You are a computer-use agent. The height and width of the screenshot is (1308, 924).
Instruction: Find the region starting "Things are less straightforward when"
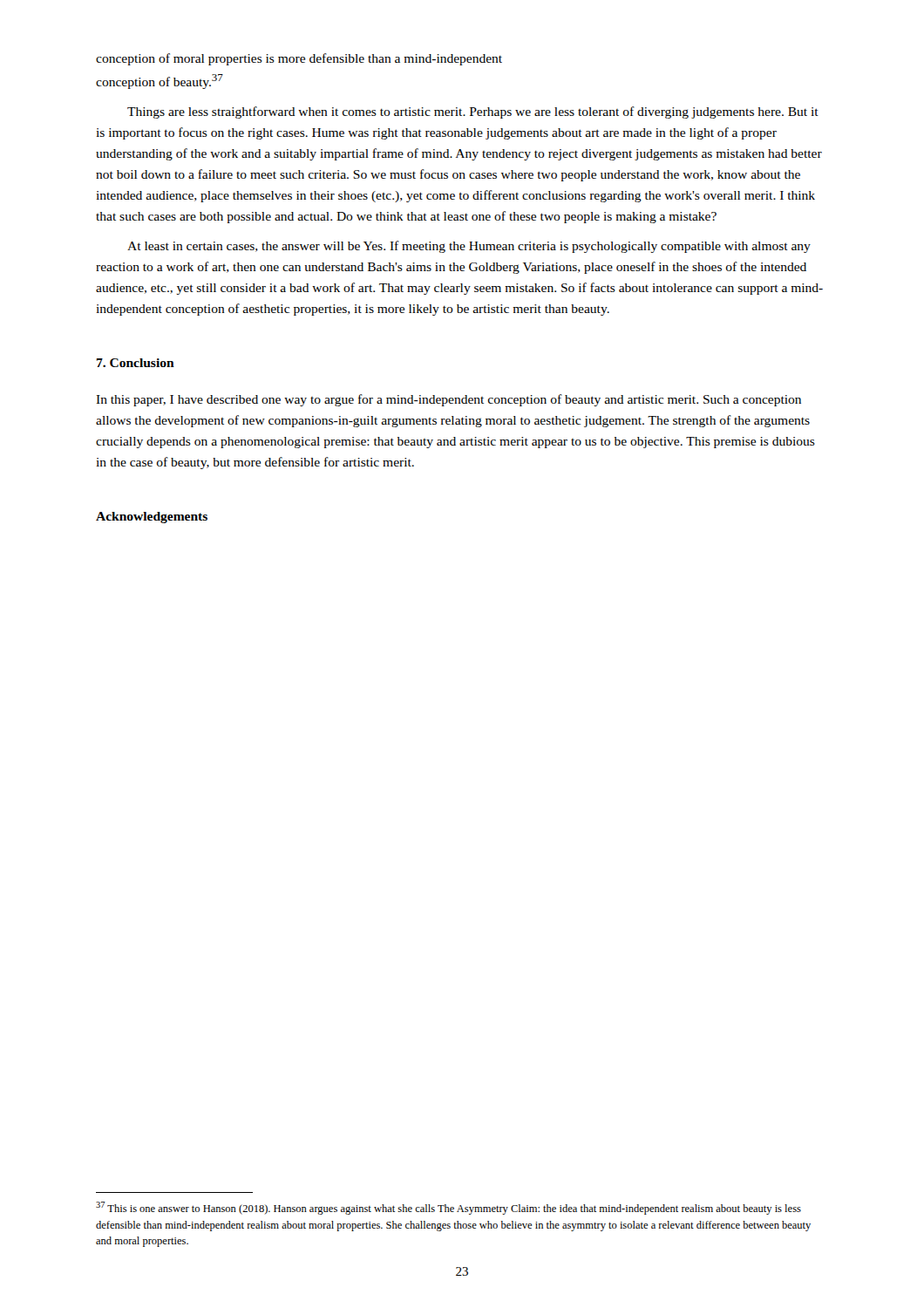click(462, 164)
